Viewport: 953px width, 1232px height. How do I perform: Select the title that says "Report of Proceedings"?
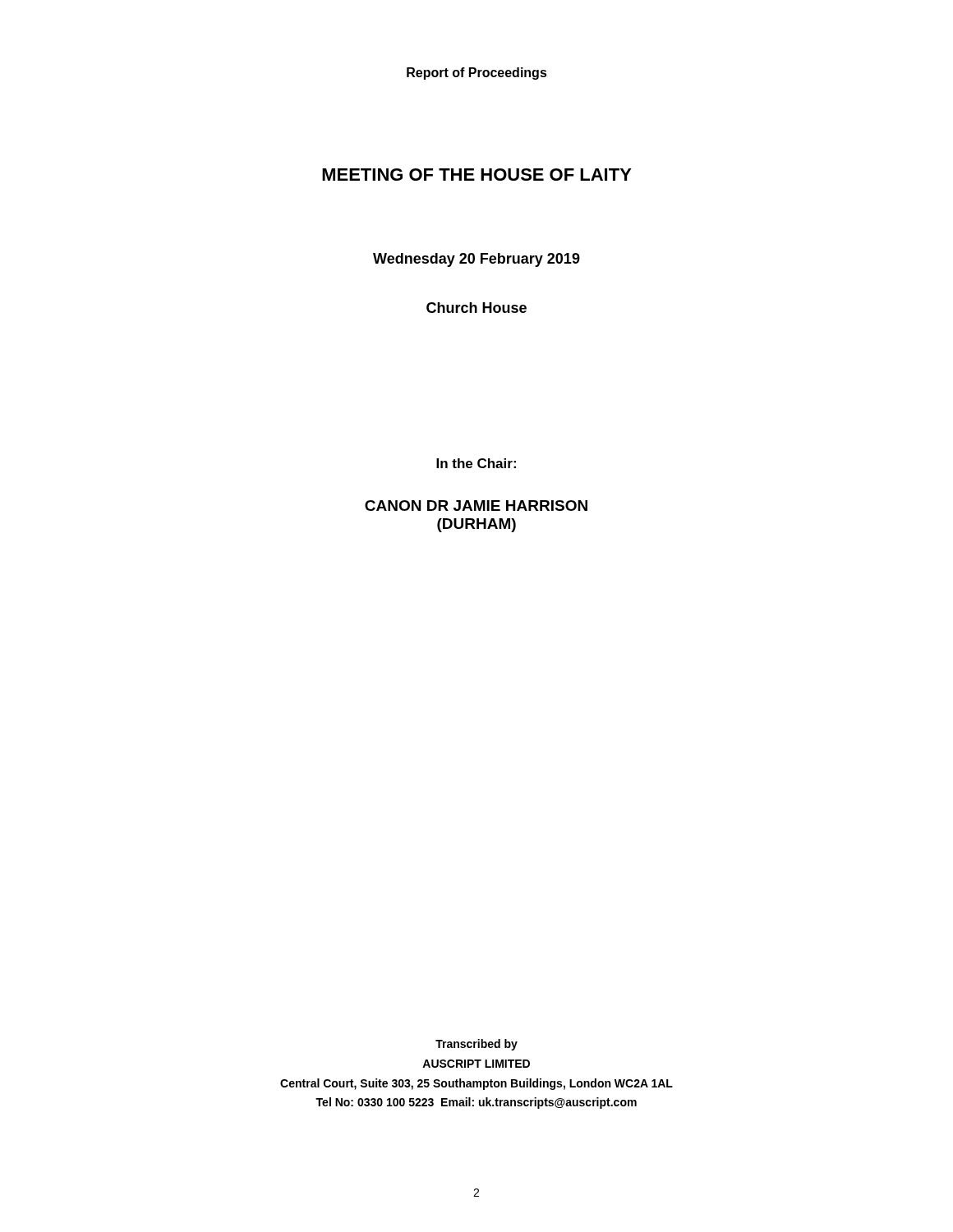click(476, 73)
